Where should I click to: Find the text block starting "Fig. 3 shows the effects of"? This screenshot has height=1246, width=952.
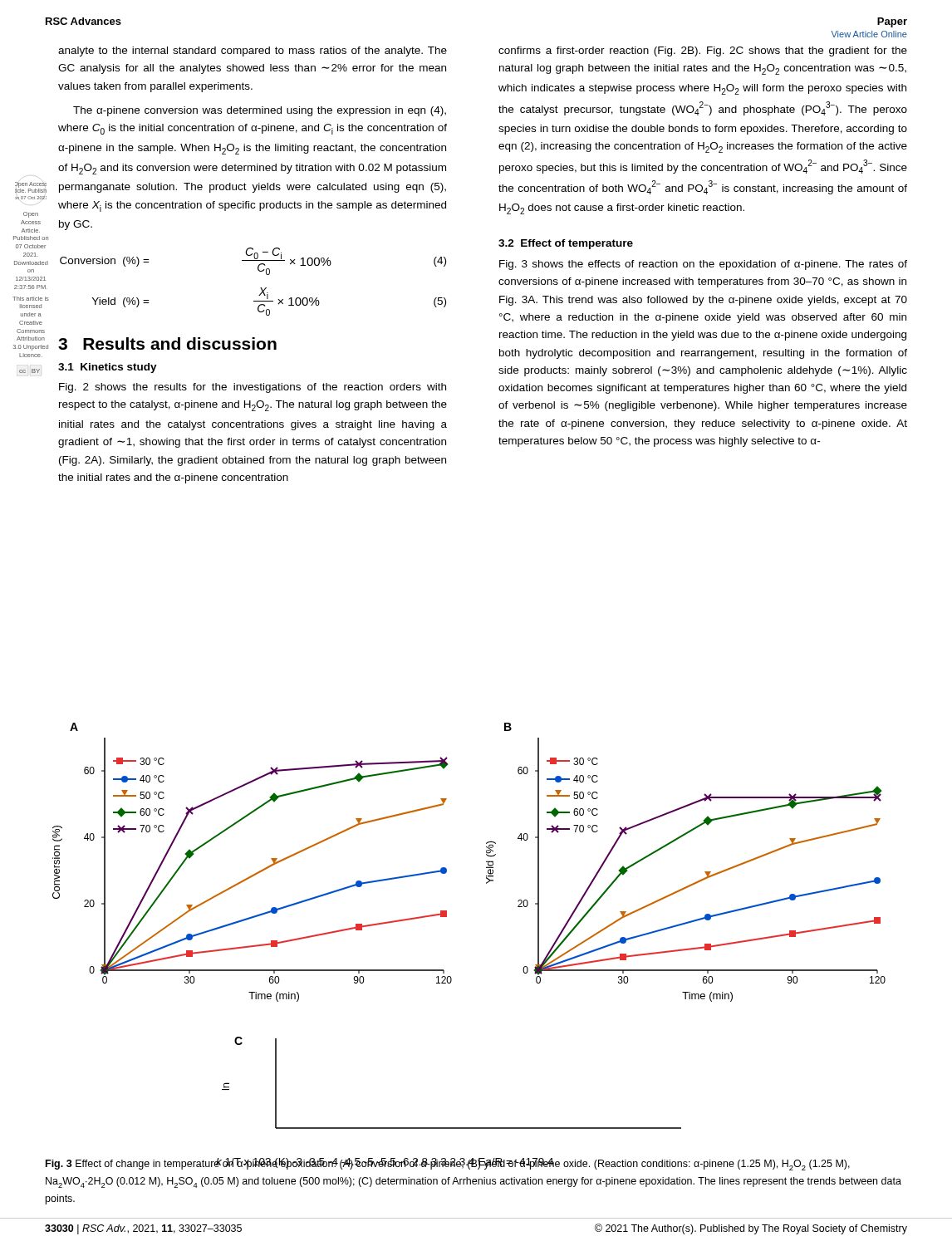[703, 352]
